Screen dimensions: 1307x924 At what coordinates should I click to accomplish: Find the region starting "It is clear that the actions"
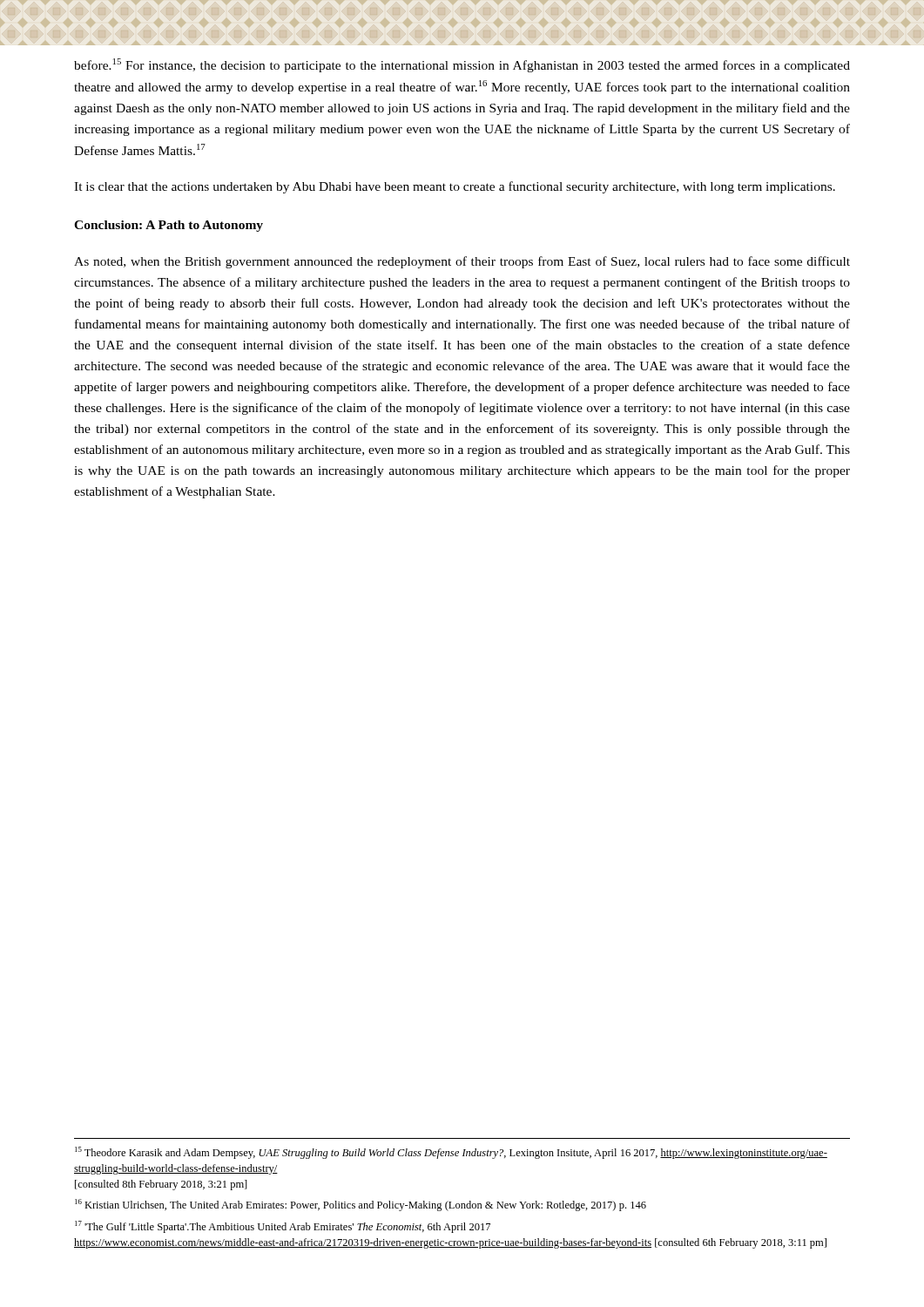tap(462, 186)
